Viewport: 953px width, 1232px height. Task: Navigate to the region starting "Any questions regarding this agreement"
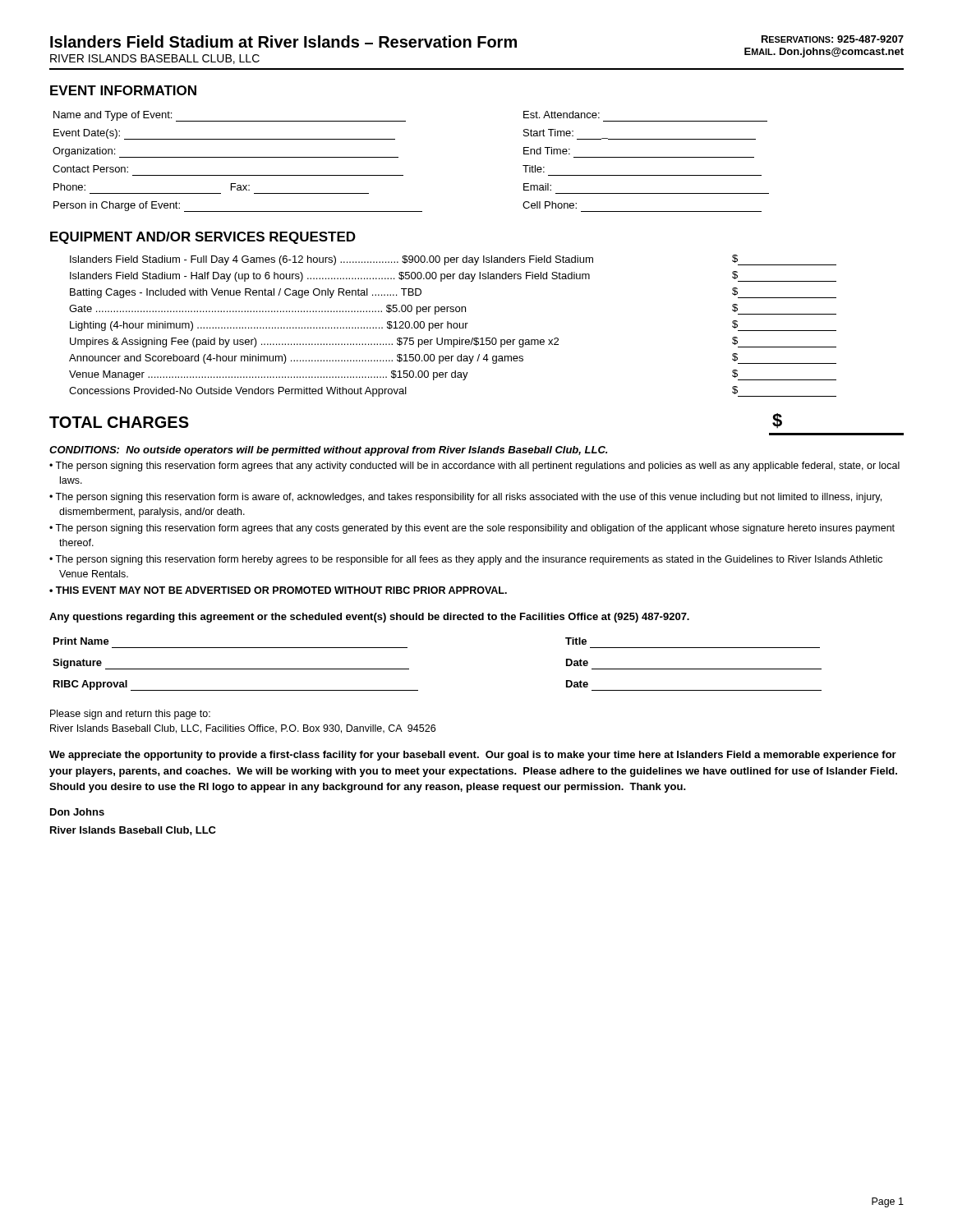click(369, 616)
